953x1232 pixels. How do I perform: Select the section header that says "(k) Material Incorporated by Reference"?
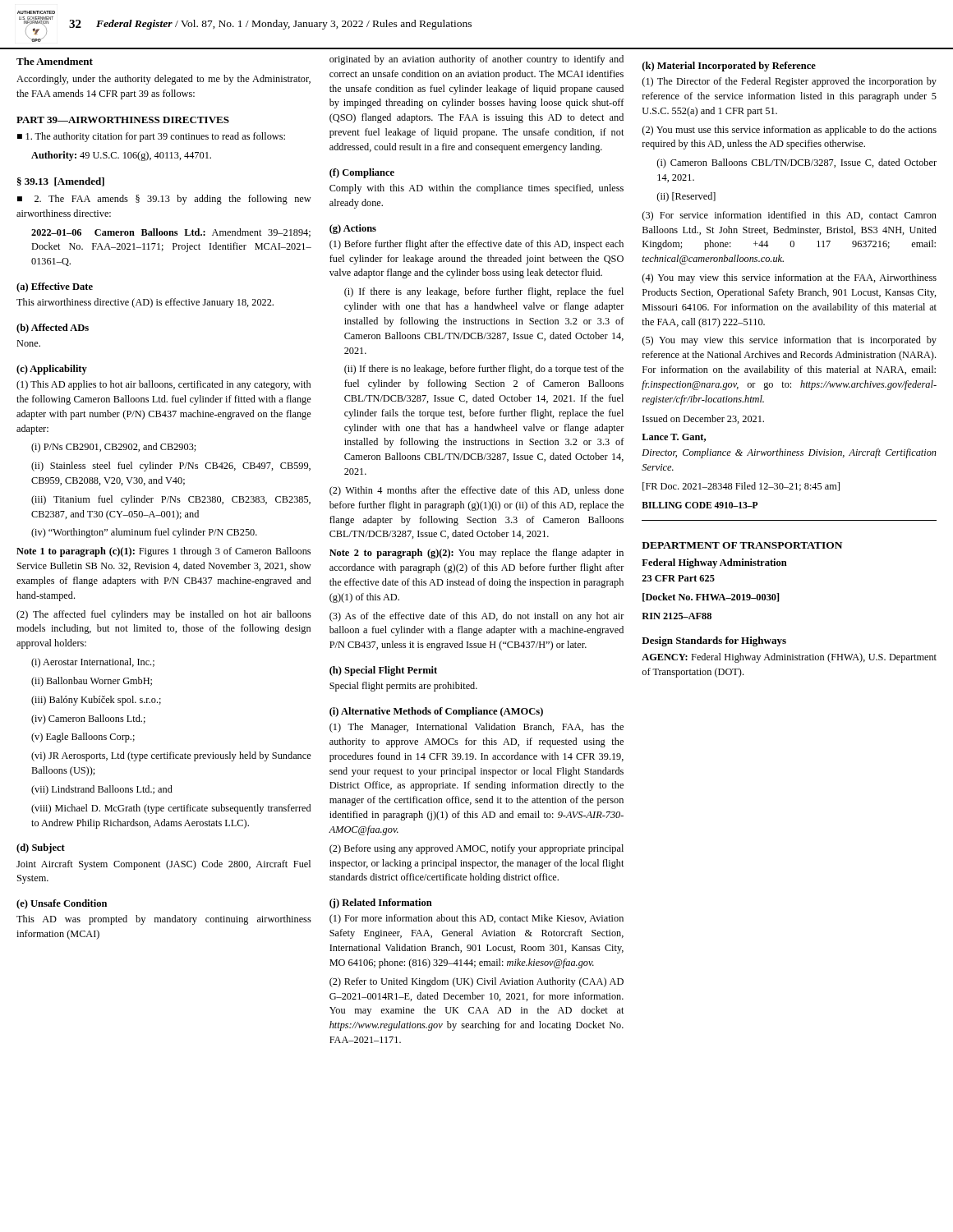(789, 66)
